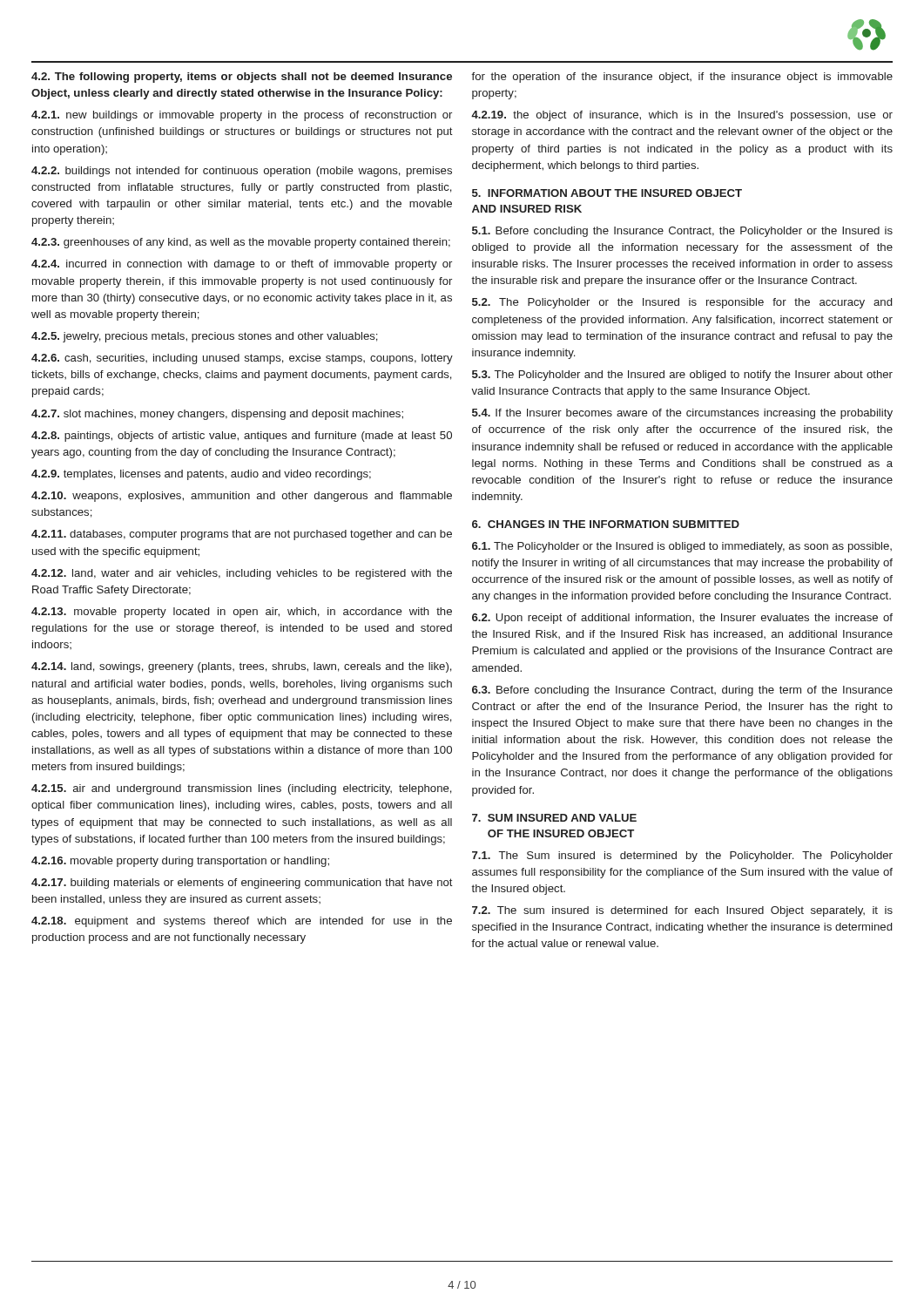Locate the list item with the text "4.2.17. building materials or"
924x1307 pixels.
[x=242, y=891]
